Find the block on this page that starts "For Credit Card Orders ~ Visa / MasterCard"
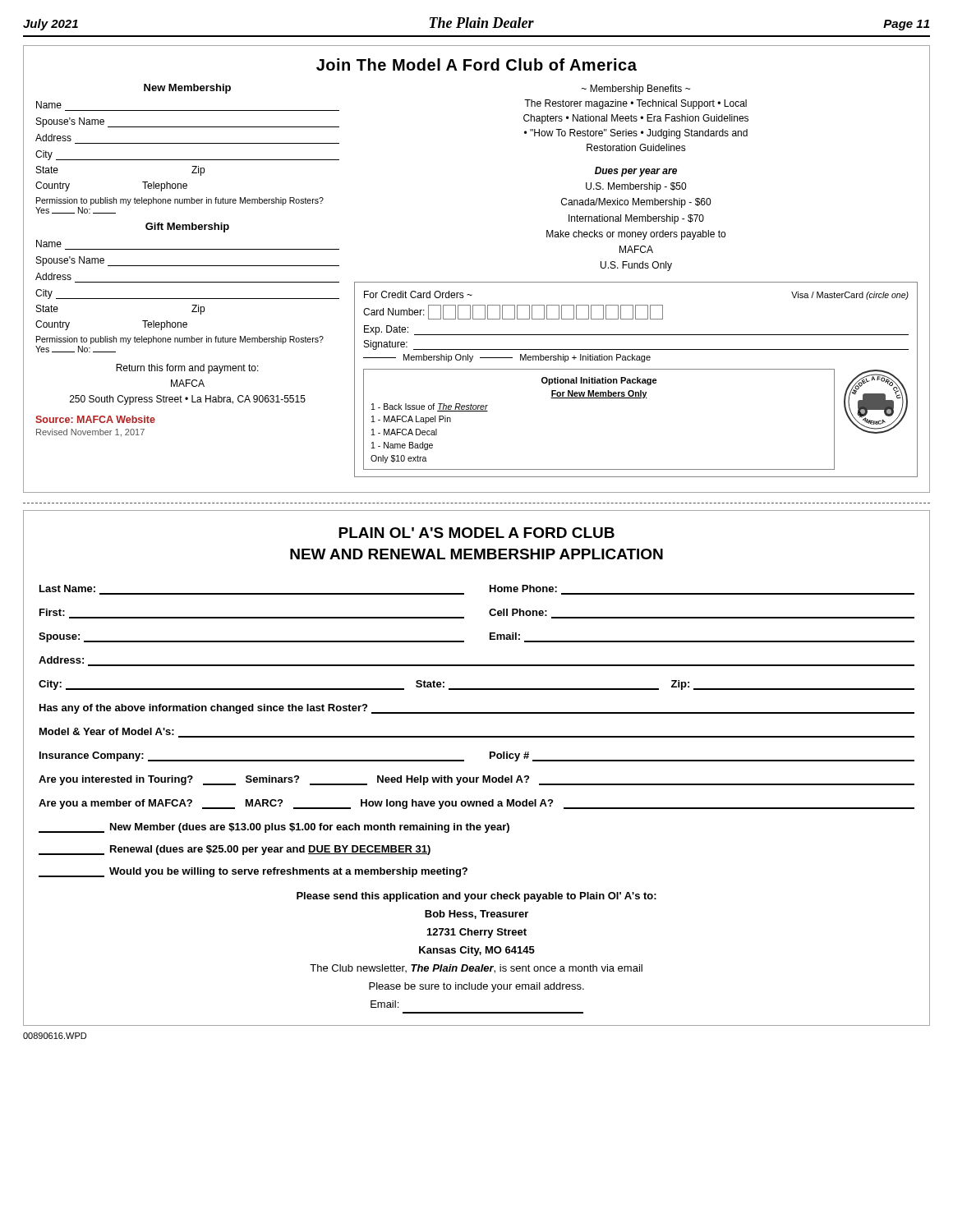 [636, 380]
